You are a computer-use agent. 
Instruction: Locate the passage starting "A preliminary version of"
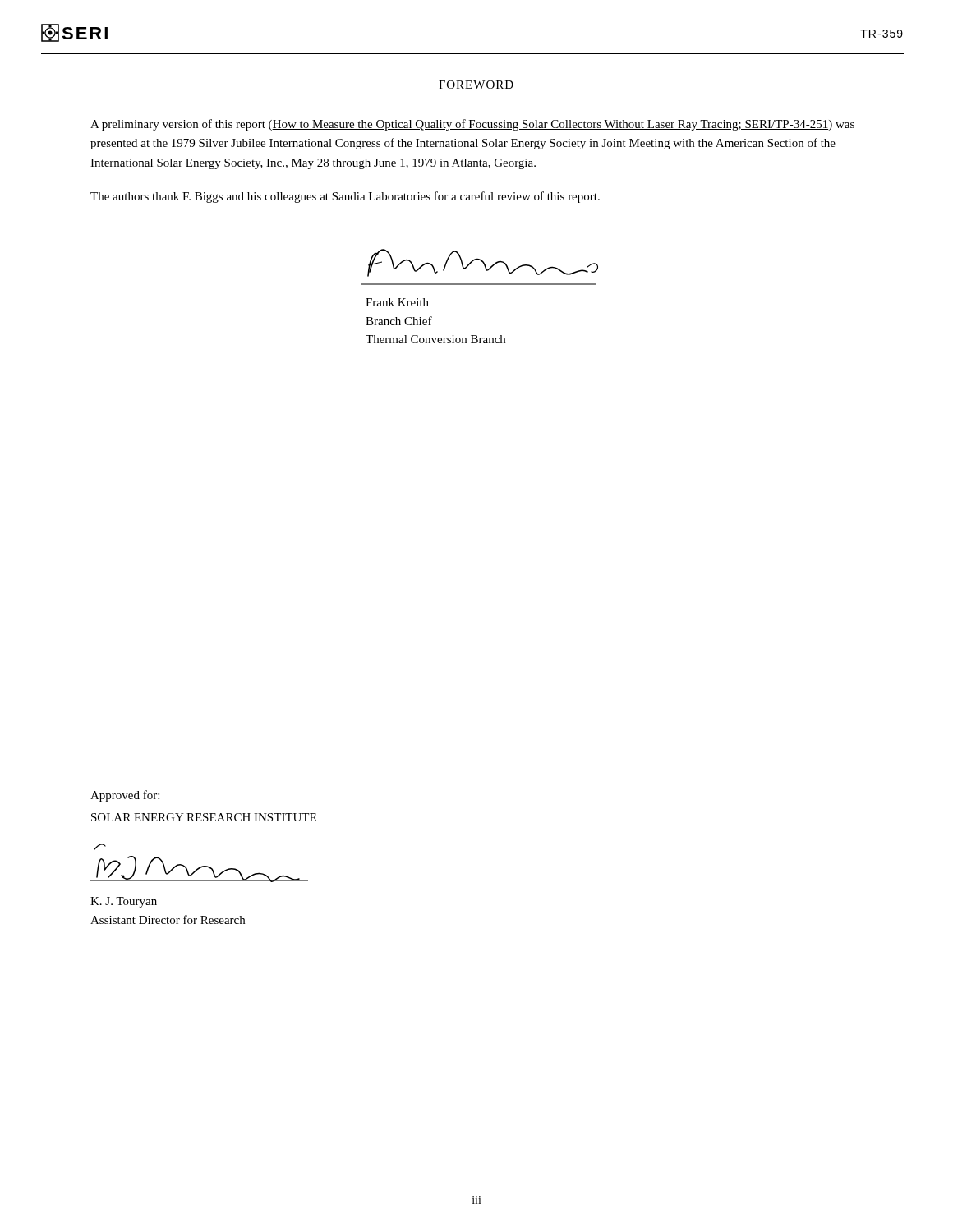[x=472, y=143]
